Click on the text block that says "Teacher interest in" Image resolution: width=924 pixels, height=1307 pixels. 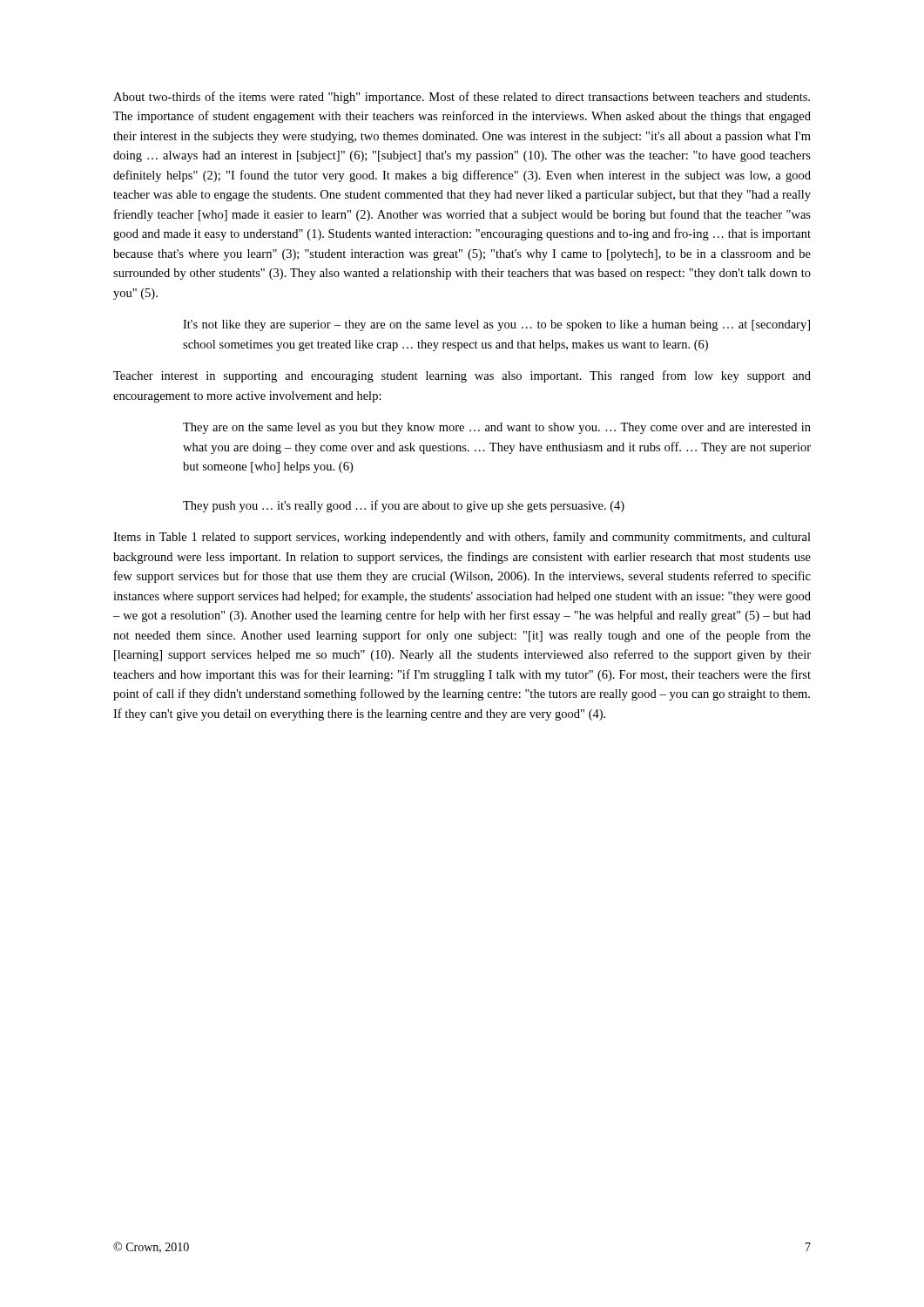click(x=462, y=385)
